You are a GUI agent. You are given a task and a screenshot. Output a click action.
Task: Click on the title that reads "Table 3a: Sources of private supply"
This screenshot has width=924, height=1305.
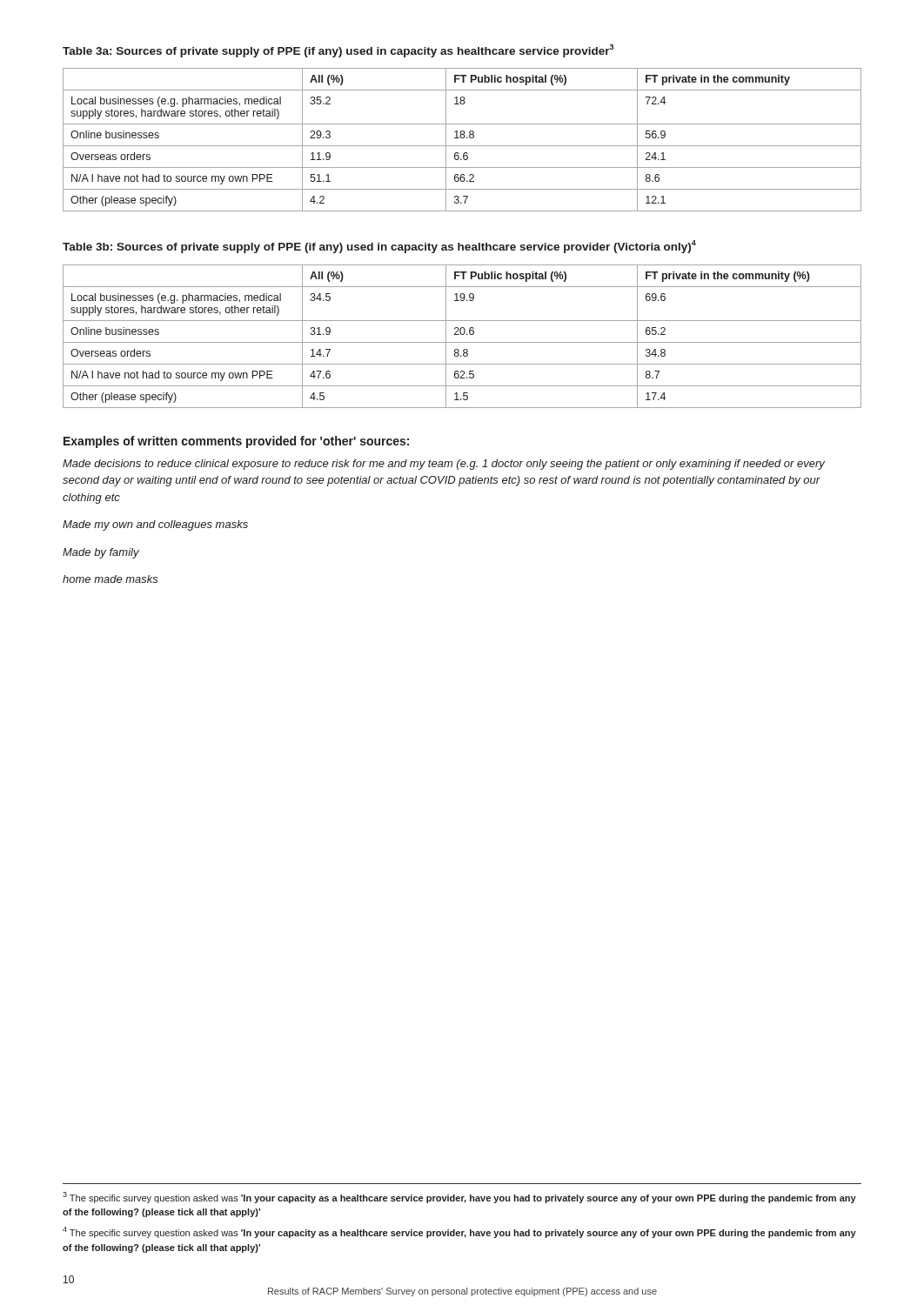point(338,50)
